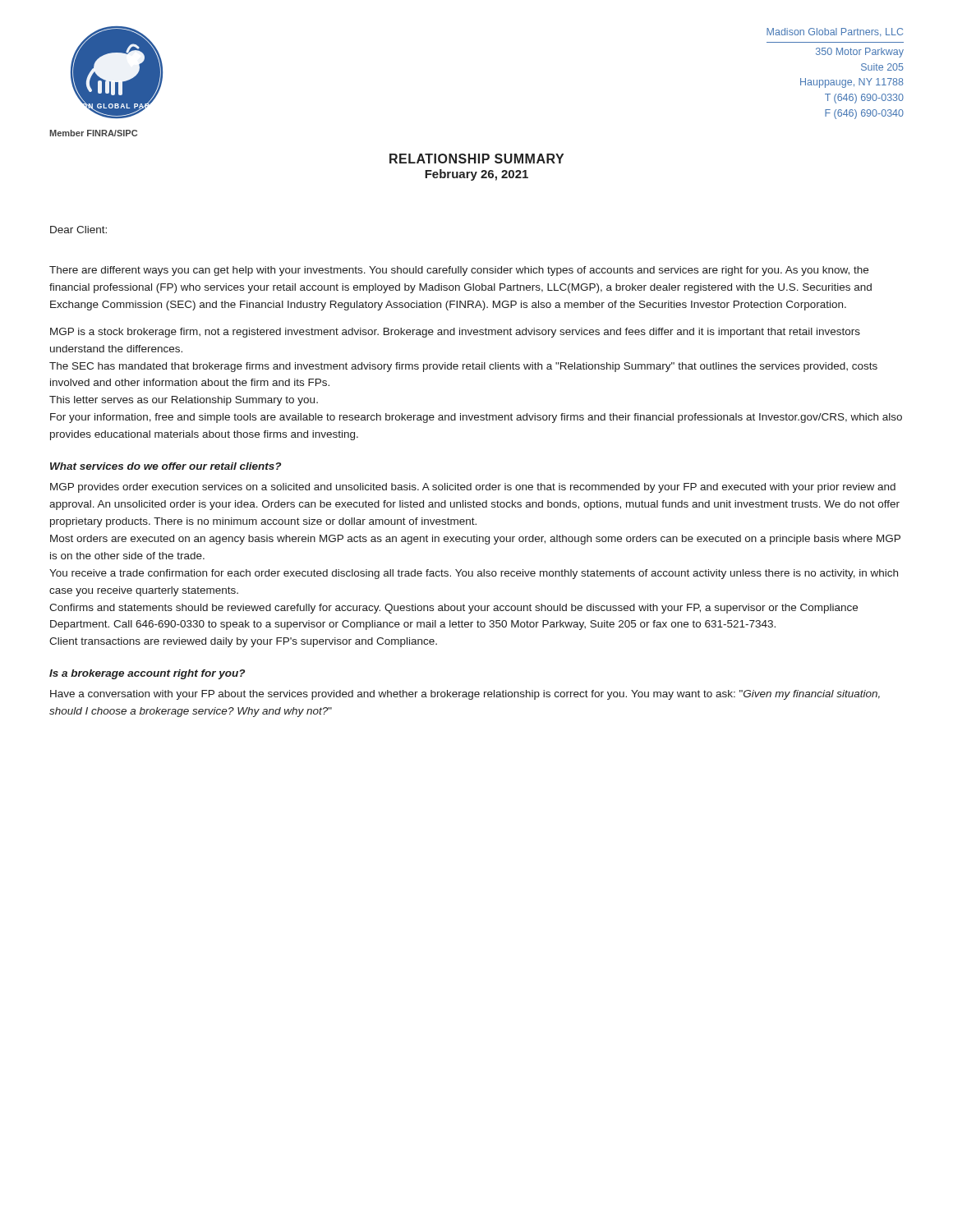This screenshot has width=953, height=1232.
Task: Point to "Dear Client:"
Action: click(x=79, y=230)
